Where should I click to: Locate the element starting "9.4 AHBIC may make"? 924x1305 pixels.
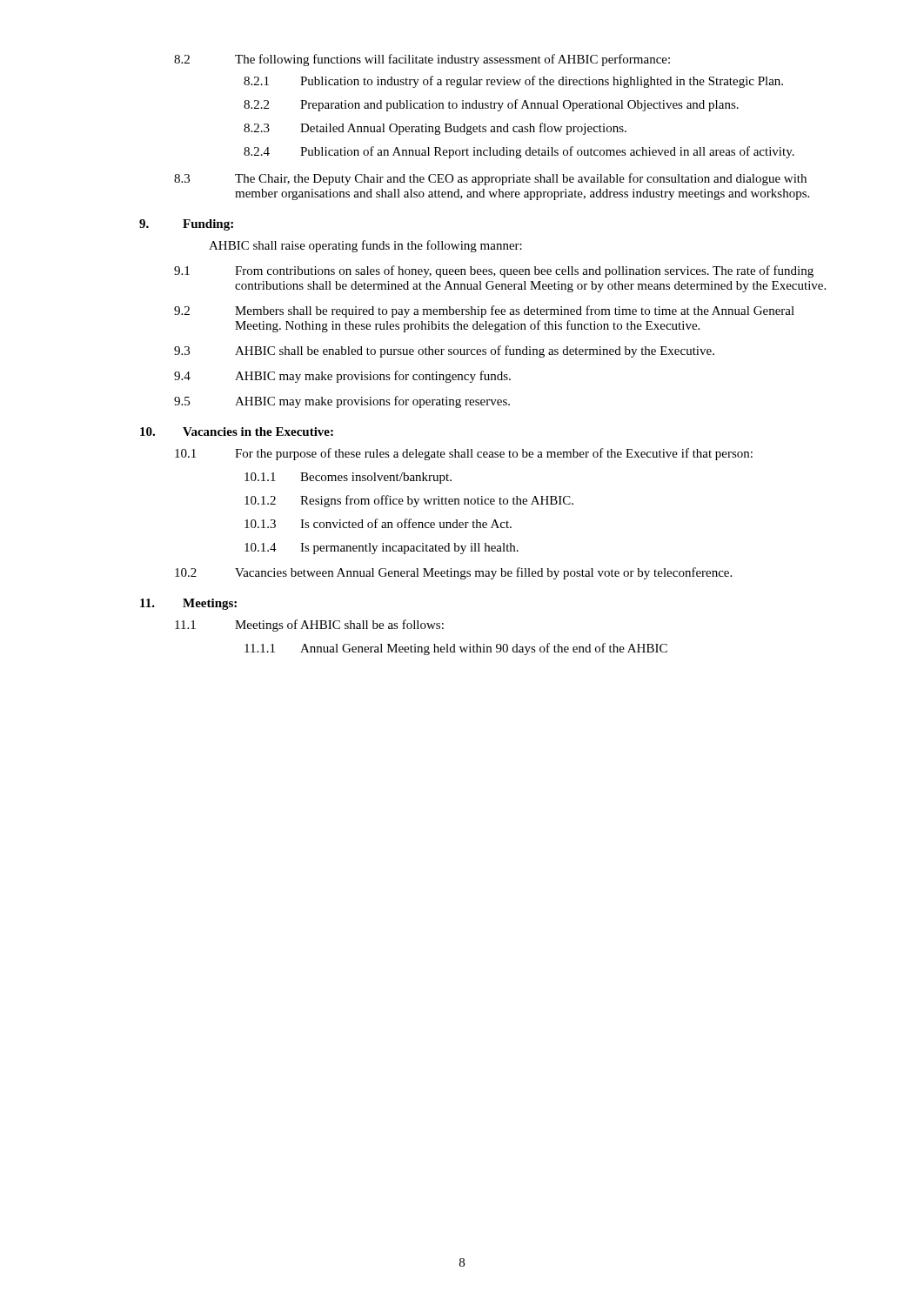click(505, 376)
